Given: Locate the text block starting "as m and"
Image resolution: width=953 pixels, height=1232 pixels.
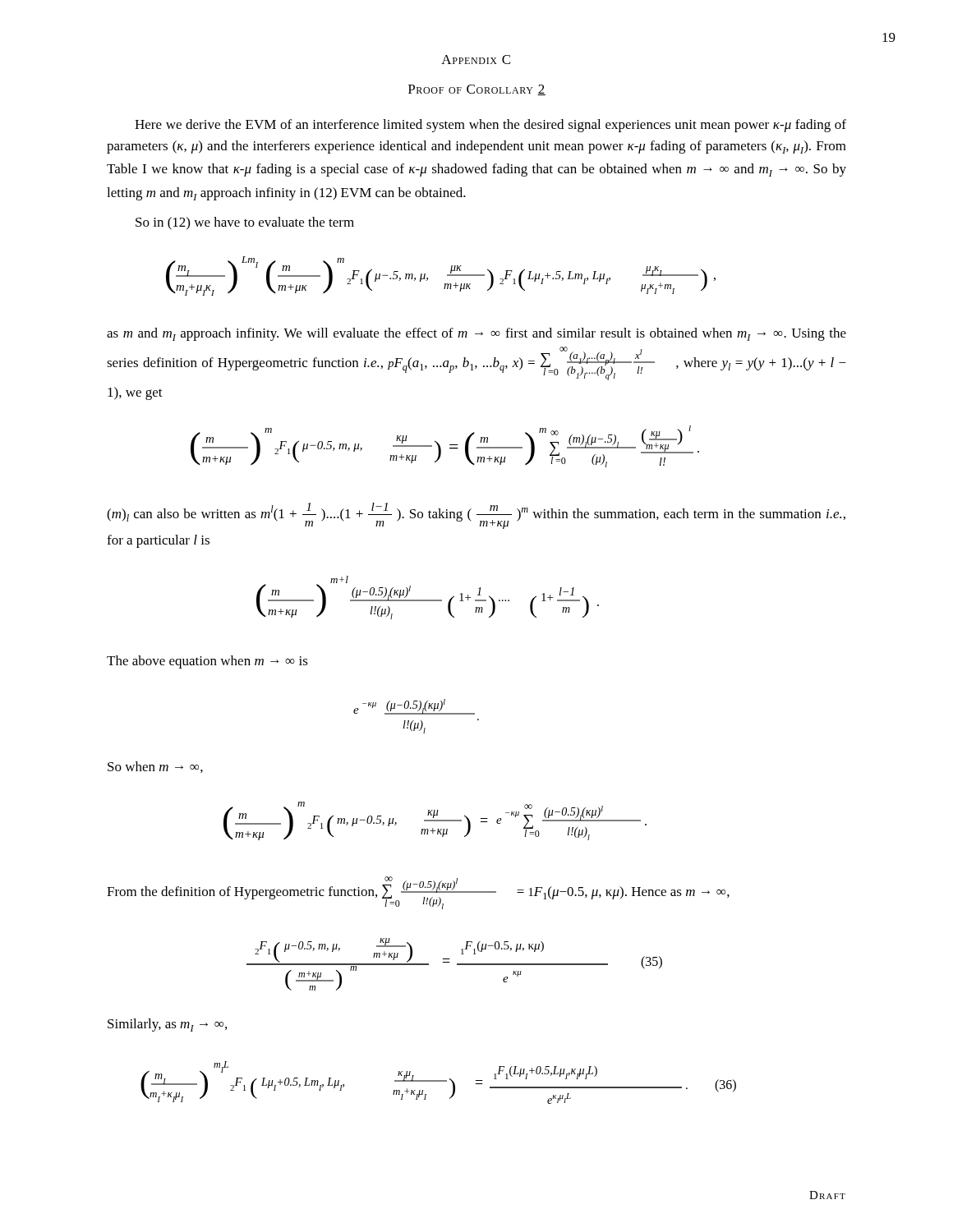Looking at the screenshot, I should click(476, 363).
